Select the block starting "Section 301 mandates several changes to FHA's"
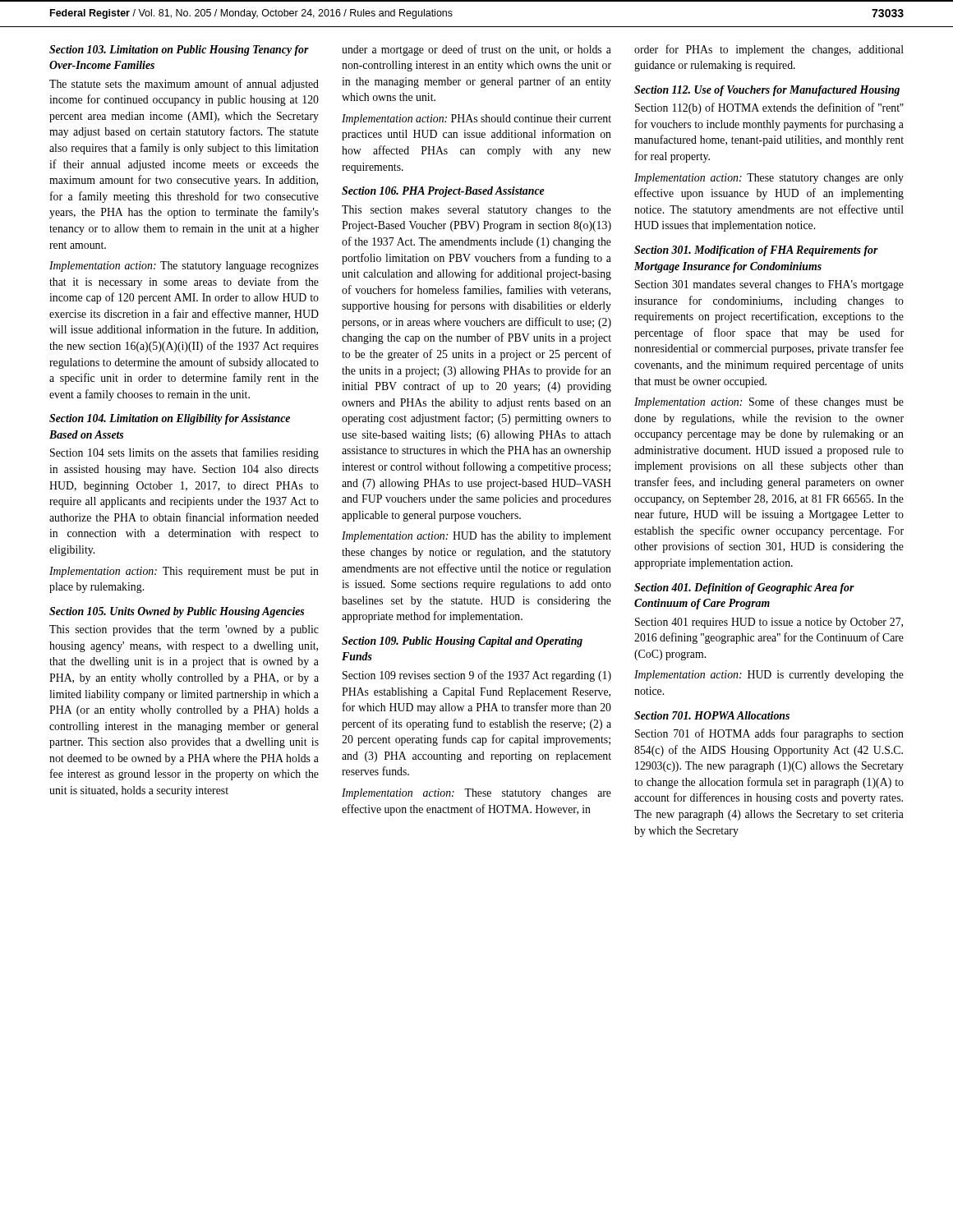This screenshot has width=953, height=1232. [769, 333]
